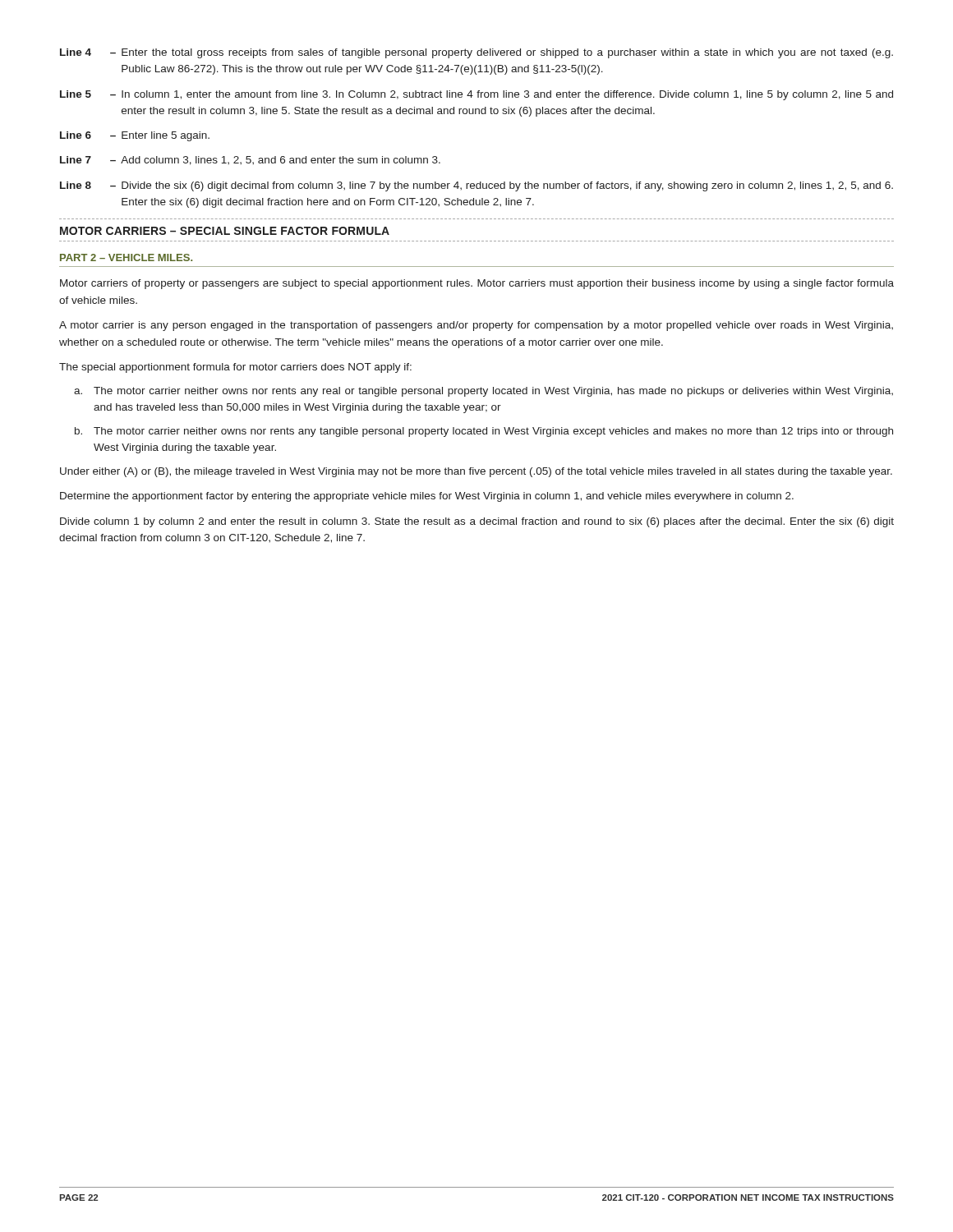Find the text block that reads "Motor carriers of"
The image size is (953, 1232).
pyautogui.click(x=476, y=291)
